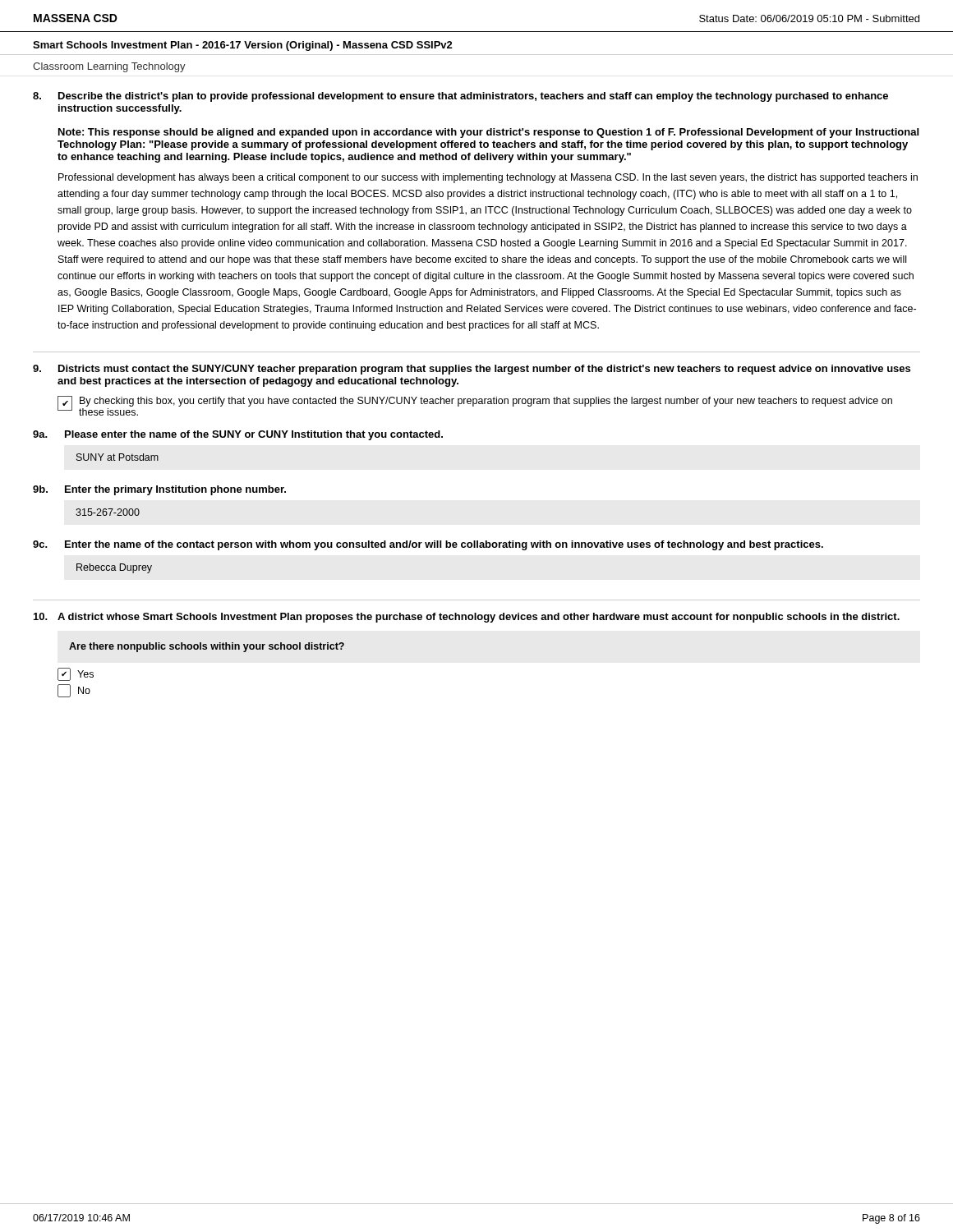Find the text block with the text "Are there nonpublic schools within your school"
953x1232 pixels.
point(207,646)
